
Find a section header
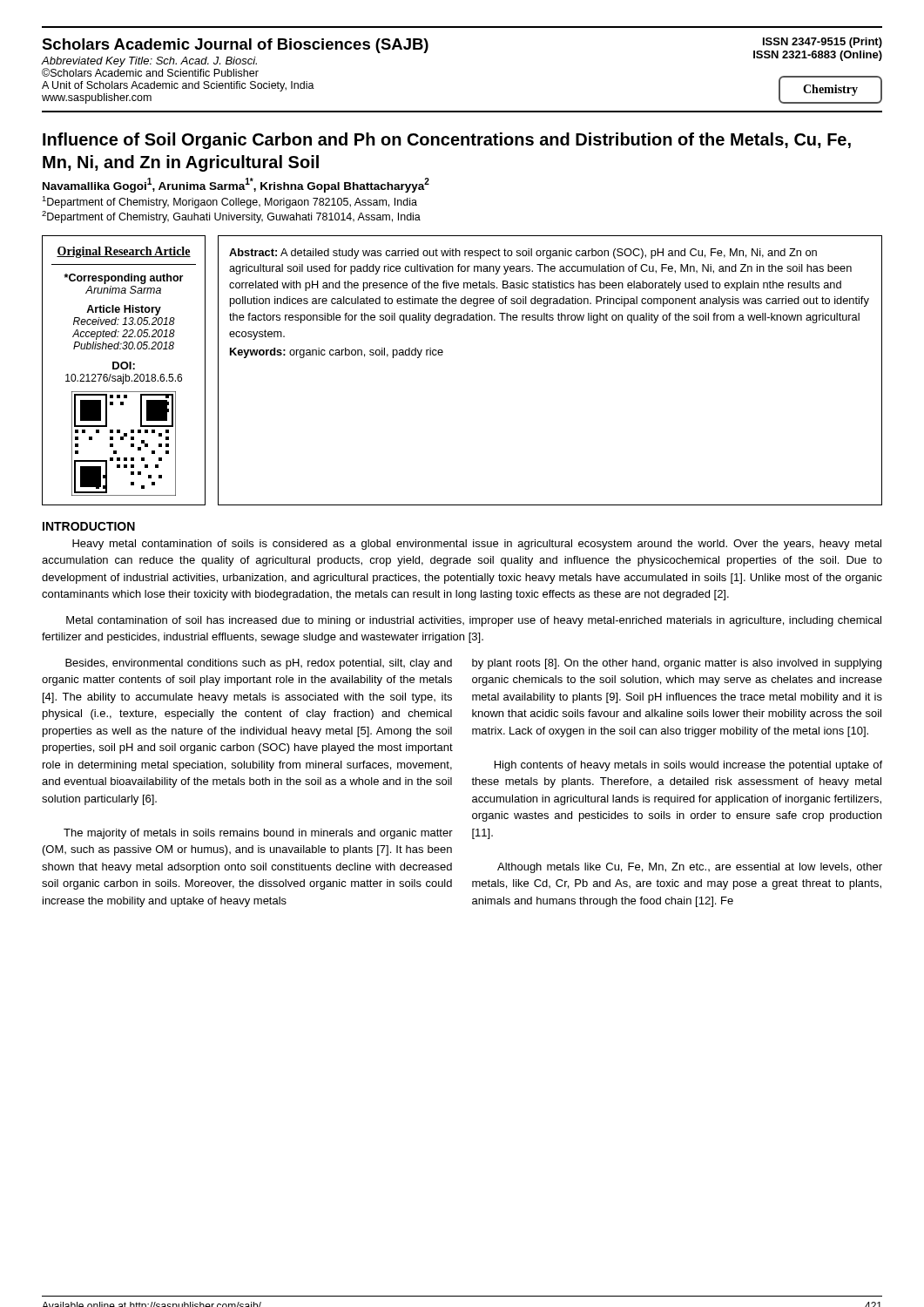(x=89, y=526)
